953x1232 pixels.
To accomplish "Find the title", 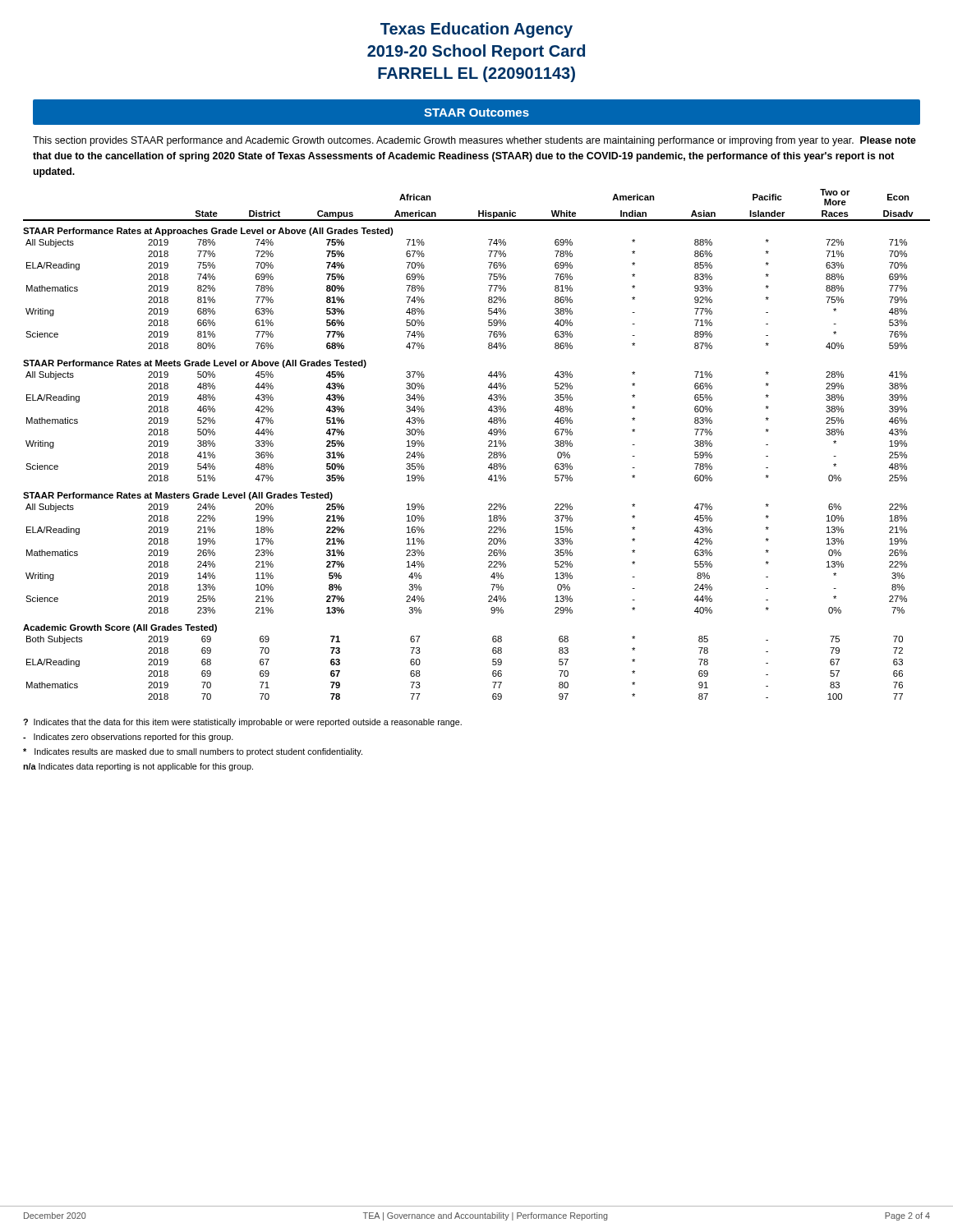I will click(476, 51).
